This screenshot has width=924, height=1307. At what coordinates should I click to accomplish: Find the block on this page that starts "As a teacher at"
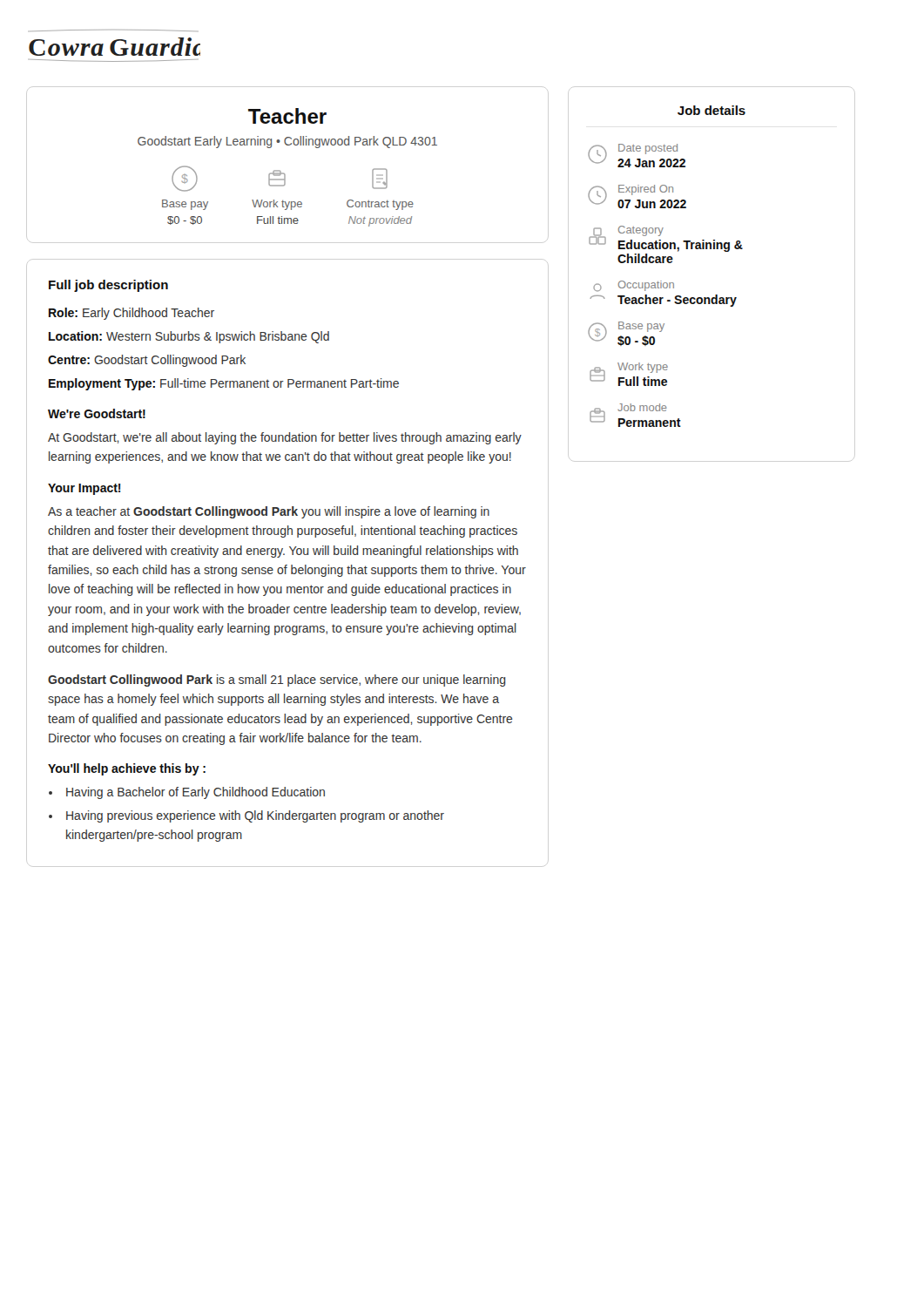pos(287,580)
